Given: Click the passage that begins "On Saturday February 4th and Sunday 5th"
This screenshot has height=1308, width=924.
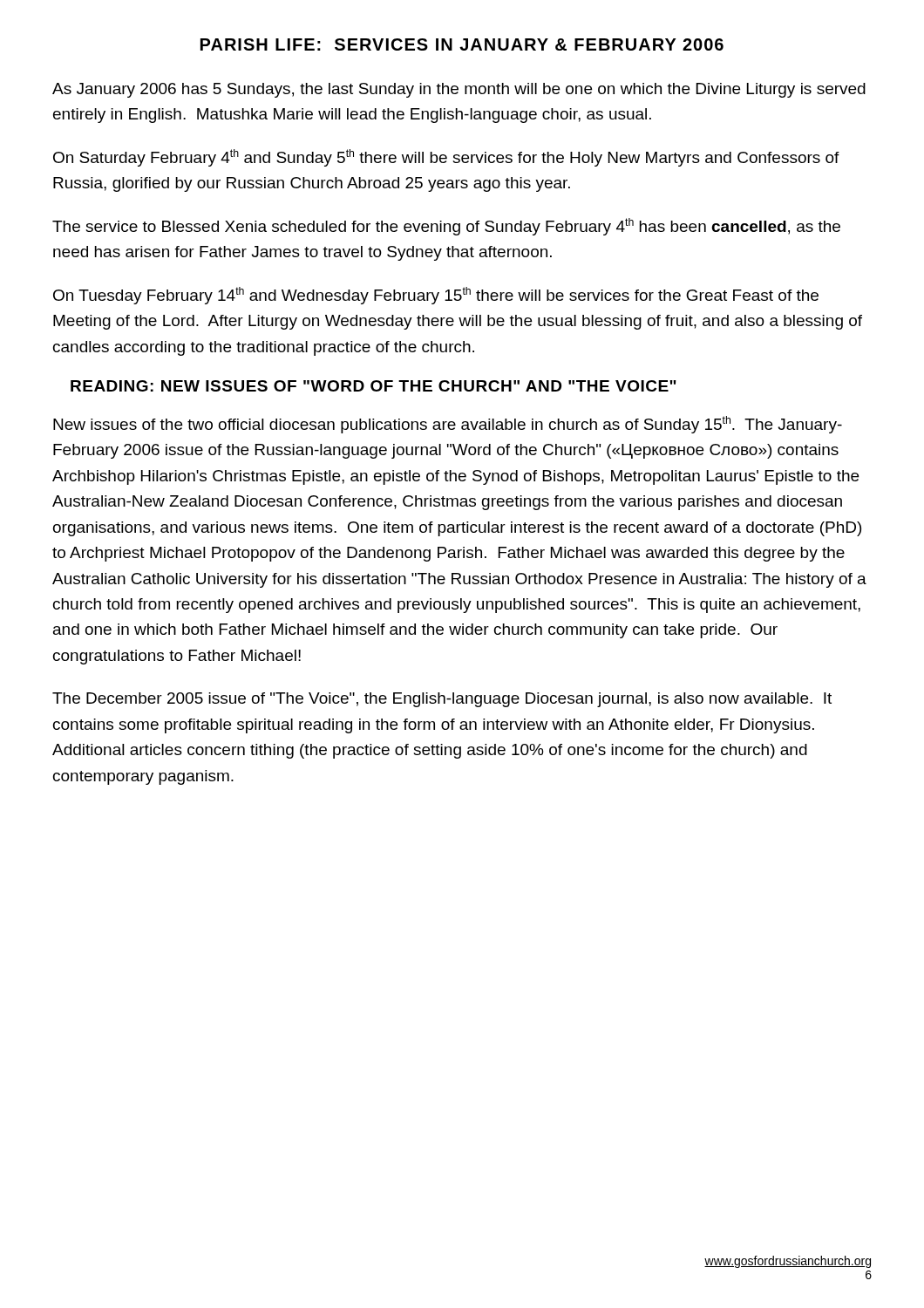Looking at the screenshot, I should tap(446, 170).
